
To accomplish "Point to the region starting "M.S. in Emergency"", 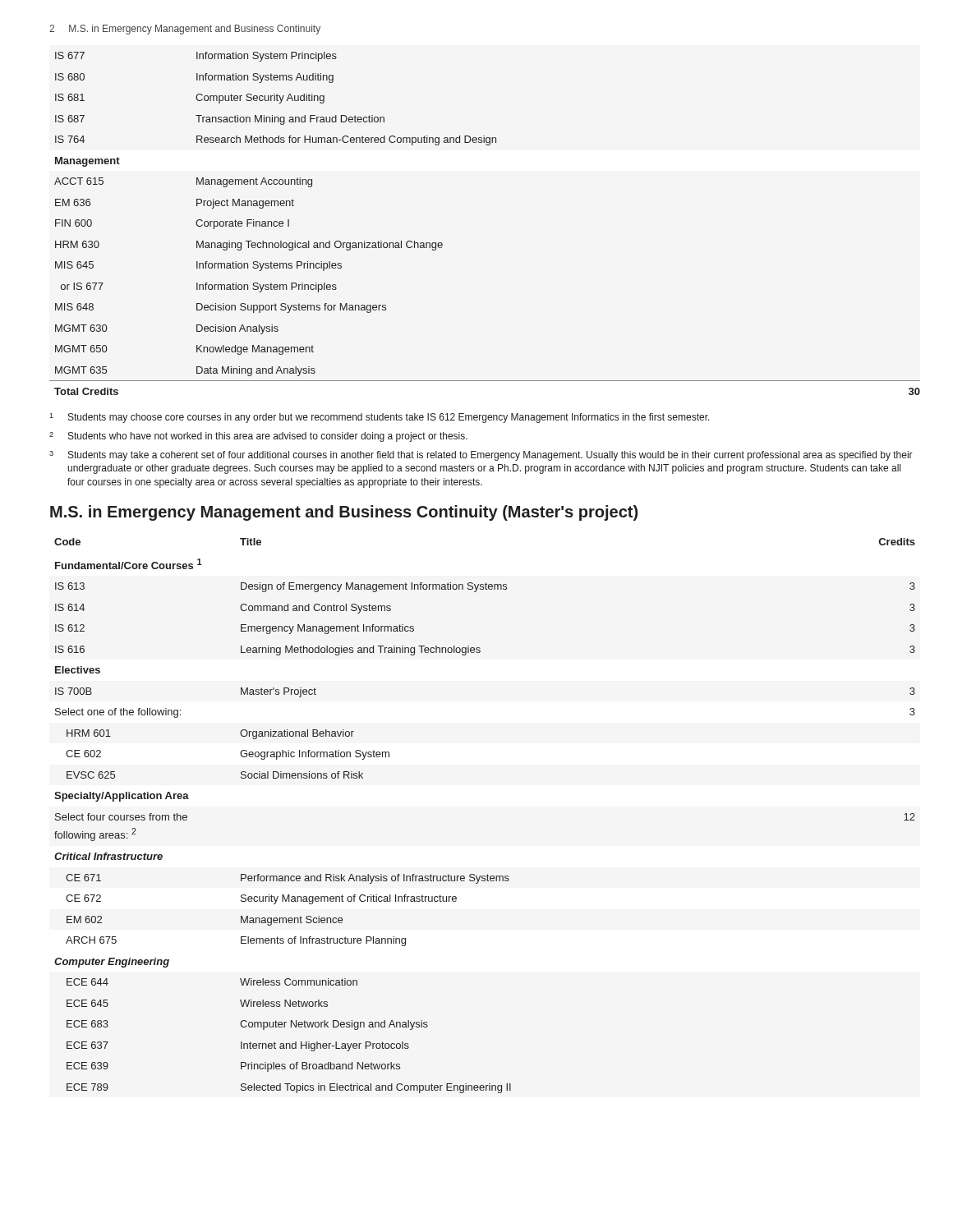I will (x=344, y=512).
